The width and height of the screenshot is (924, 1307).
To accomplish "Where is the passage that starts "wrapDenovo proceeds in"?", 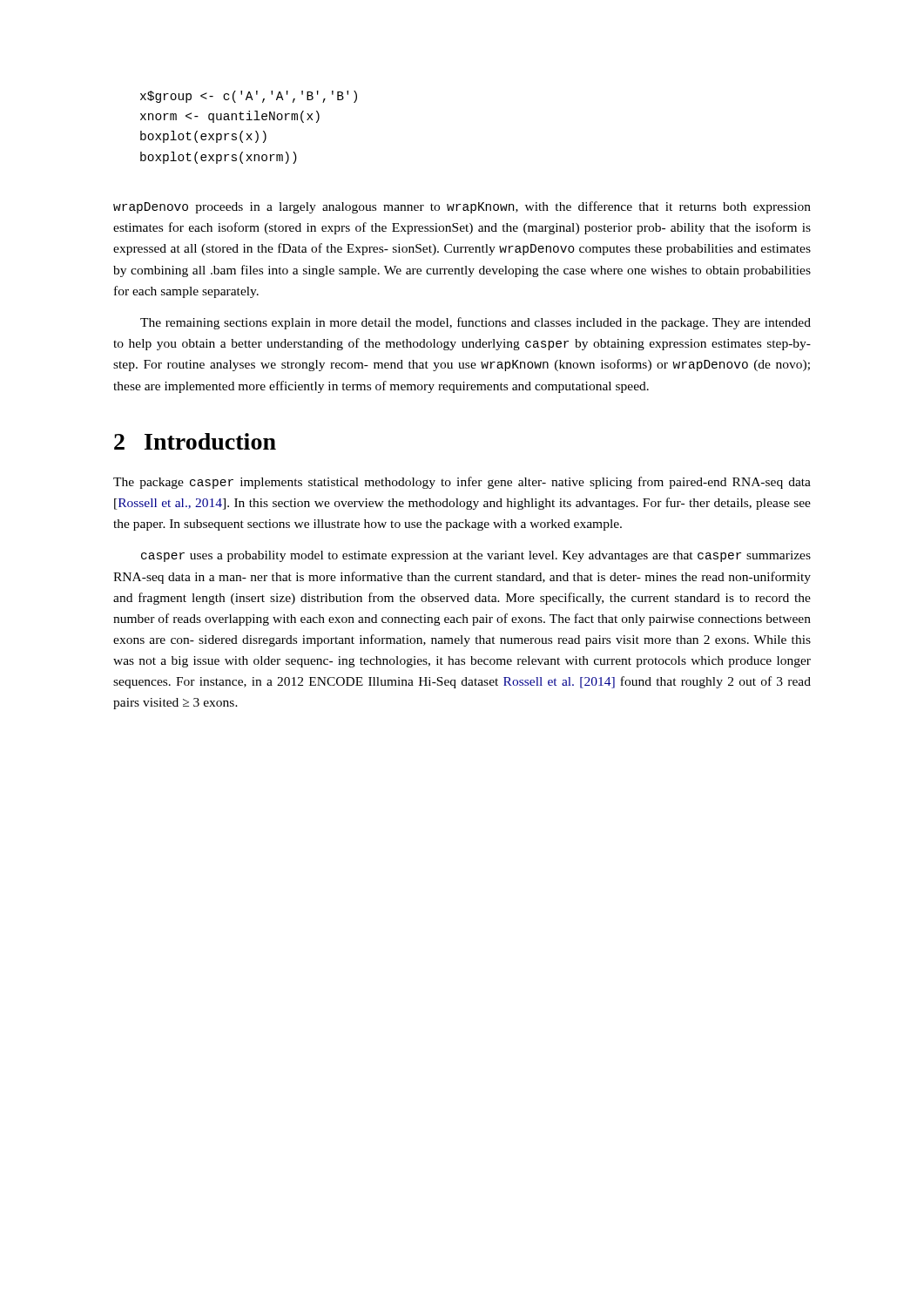I will tap(462, 207).
